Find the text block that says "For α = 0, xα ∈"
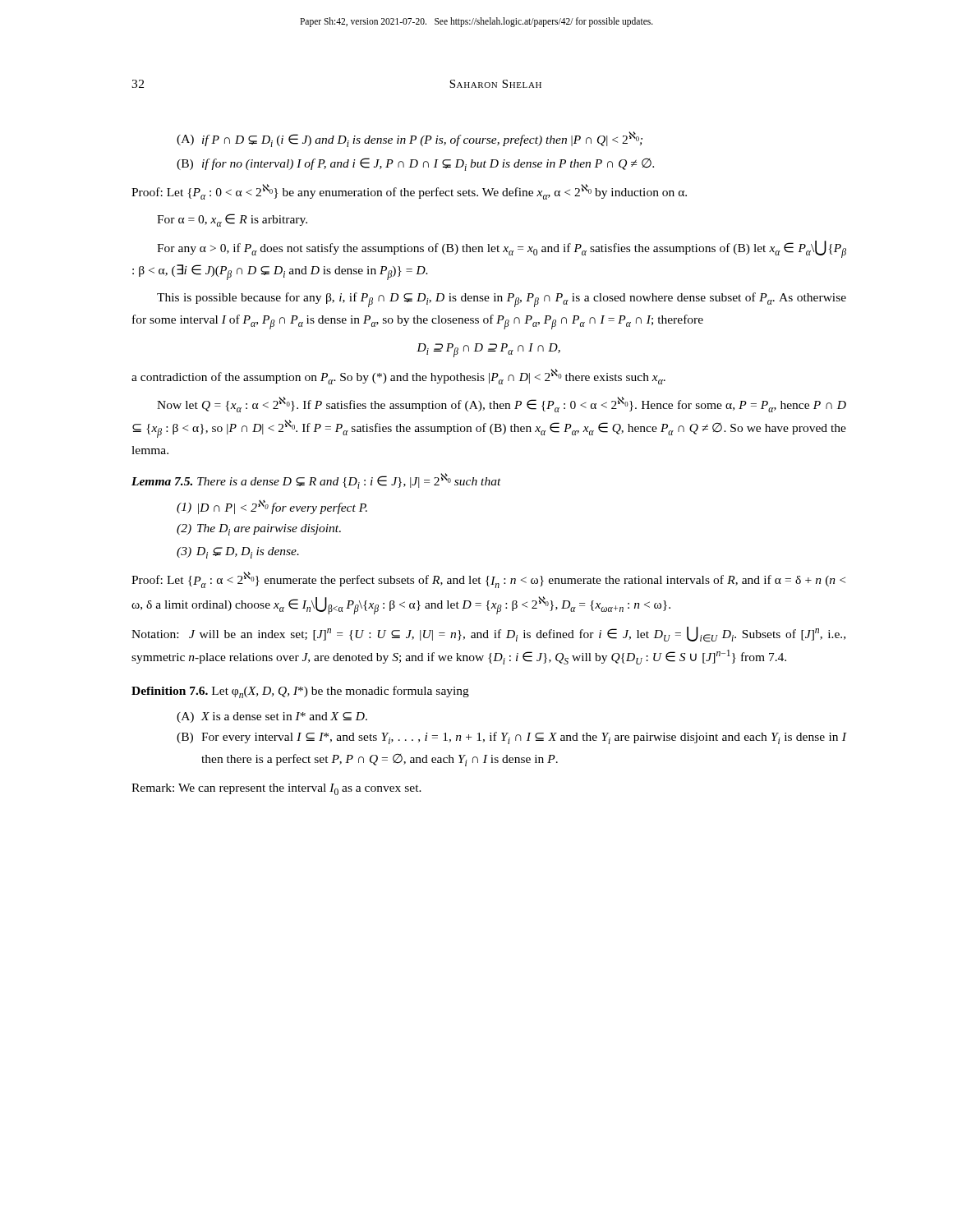The width and height of the screenshot is (953, 1232). point(233,220)
